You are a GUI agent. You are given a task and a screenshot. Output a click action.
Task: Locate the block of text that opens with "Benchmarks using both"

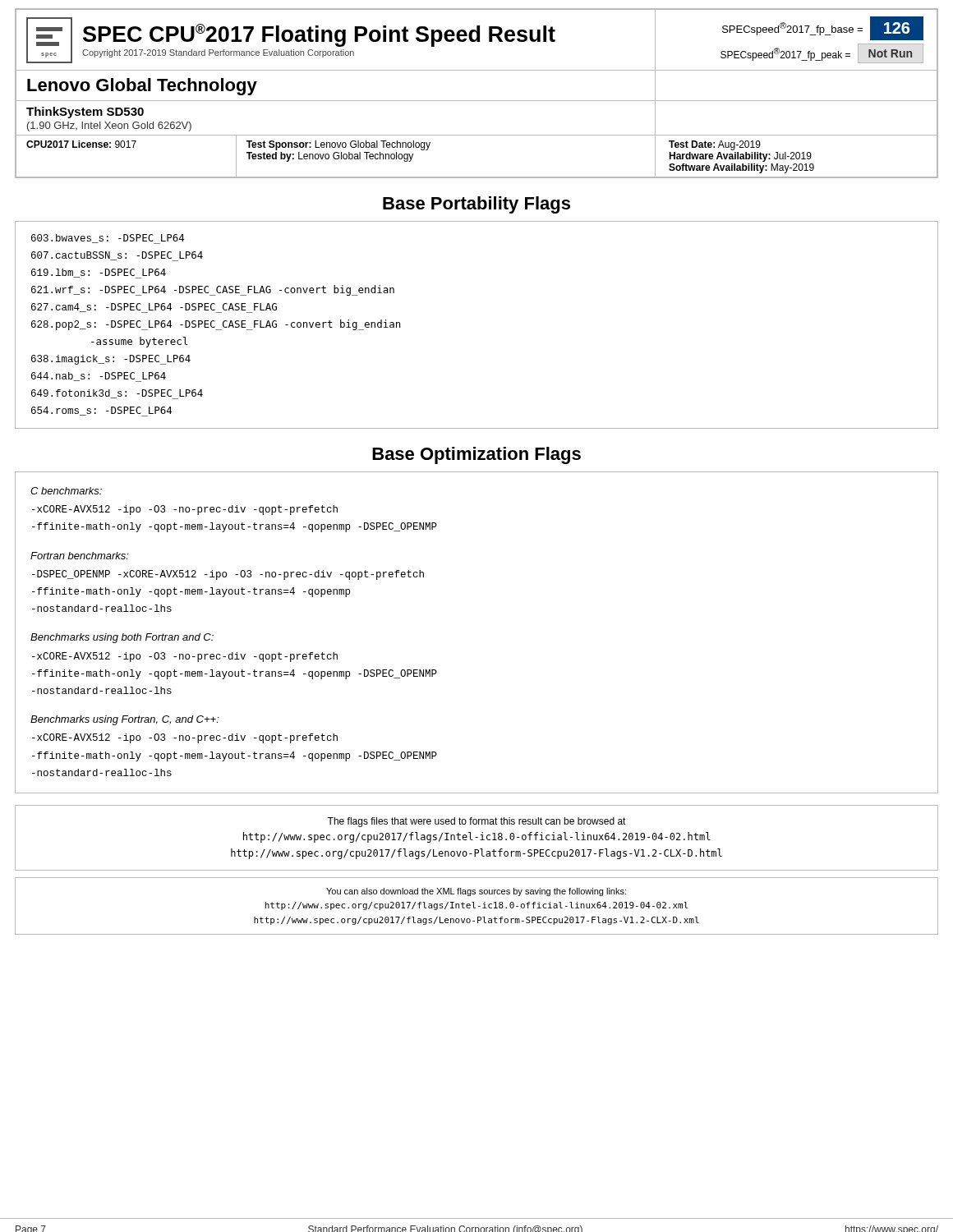(x=122, y=637)
